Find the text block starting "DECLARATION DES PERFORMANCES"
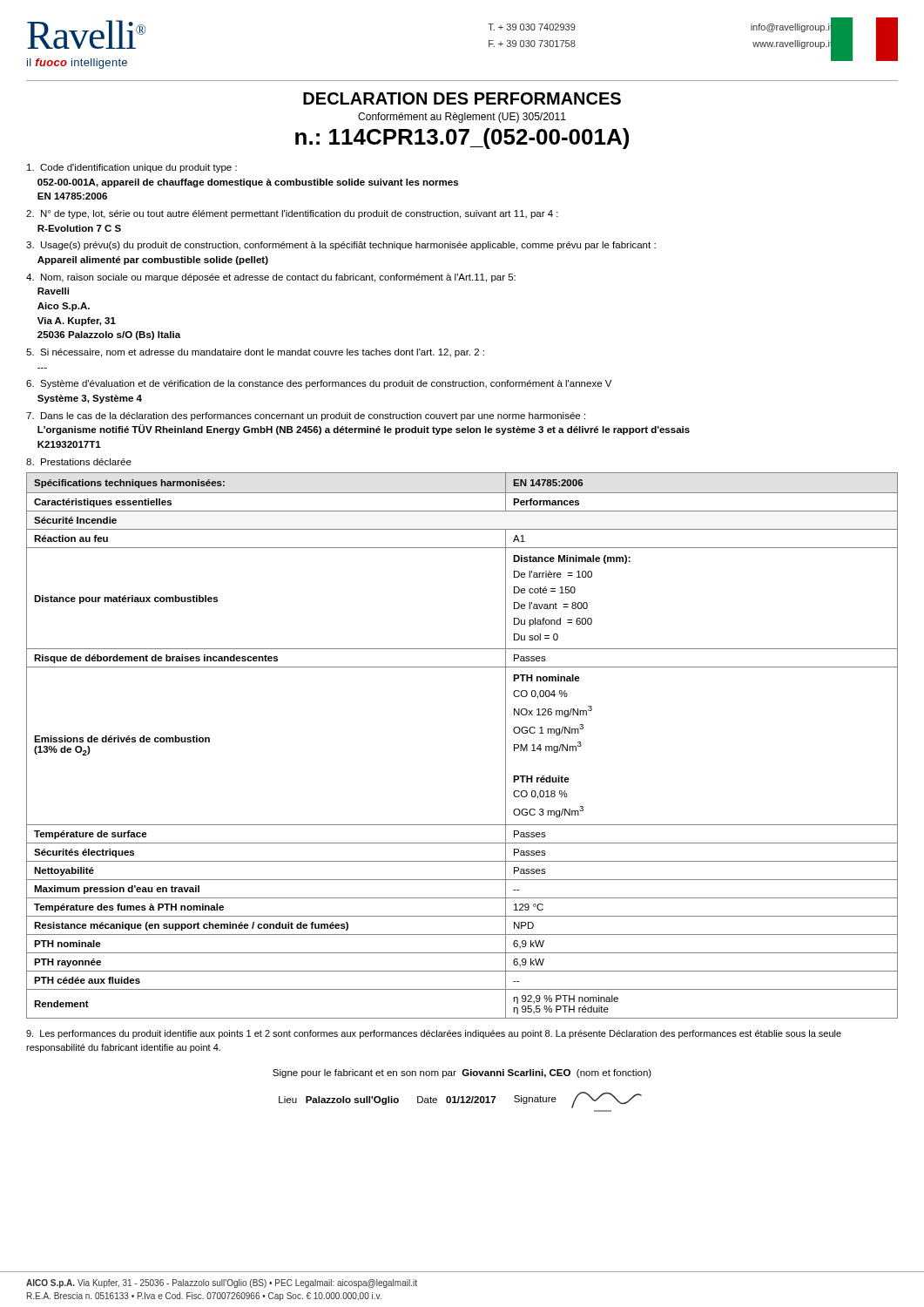This screenshot has width=924, height=1307. [462, 98]
